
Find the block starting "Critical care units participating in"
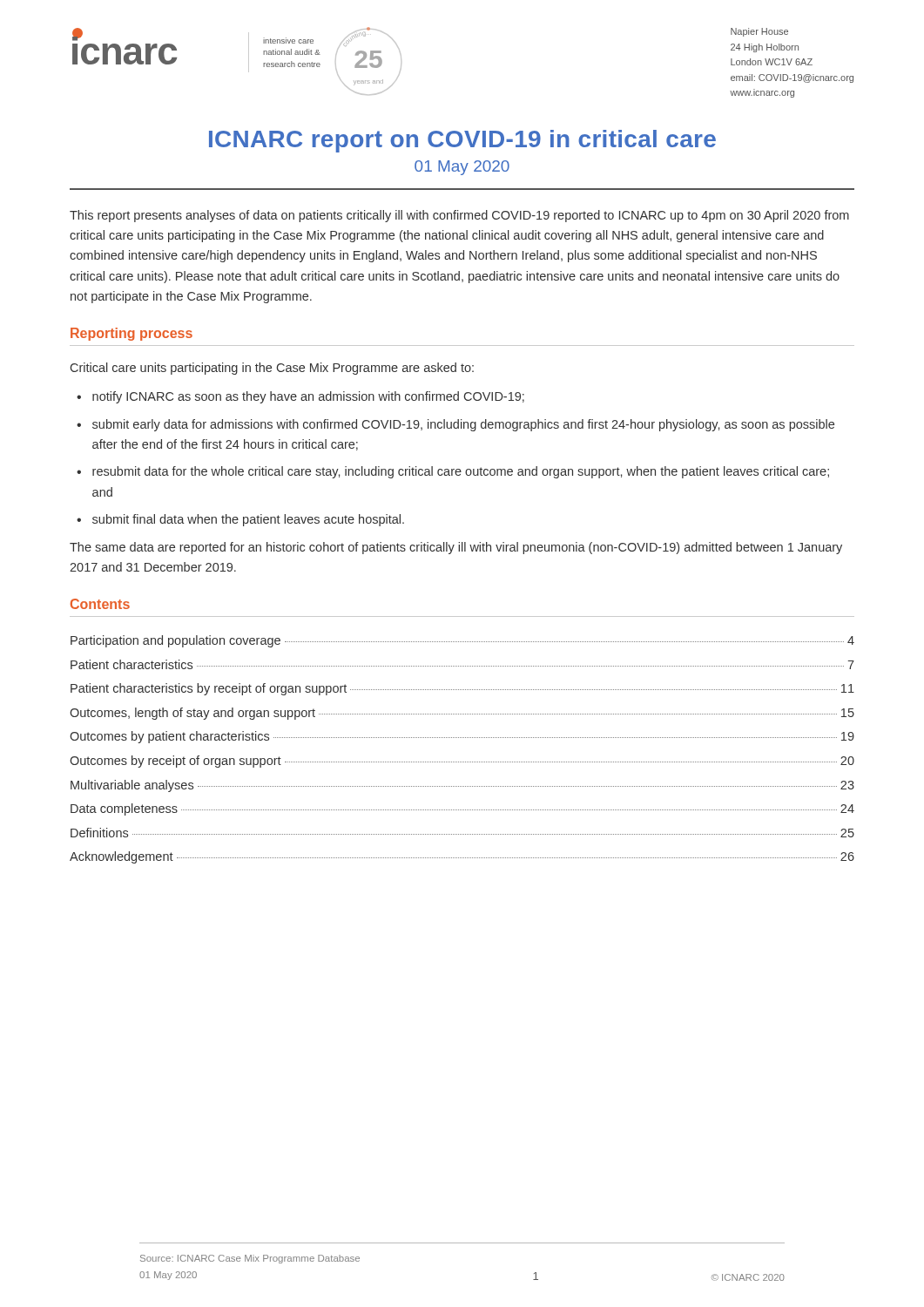point(272,368)
